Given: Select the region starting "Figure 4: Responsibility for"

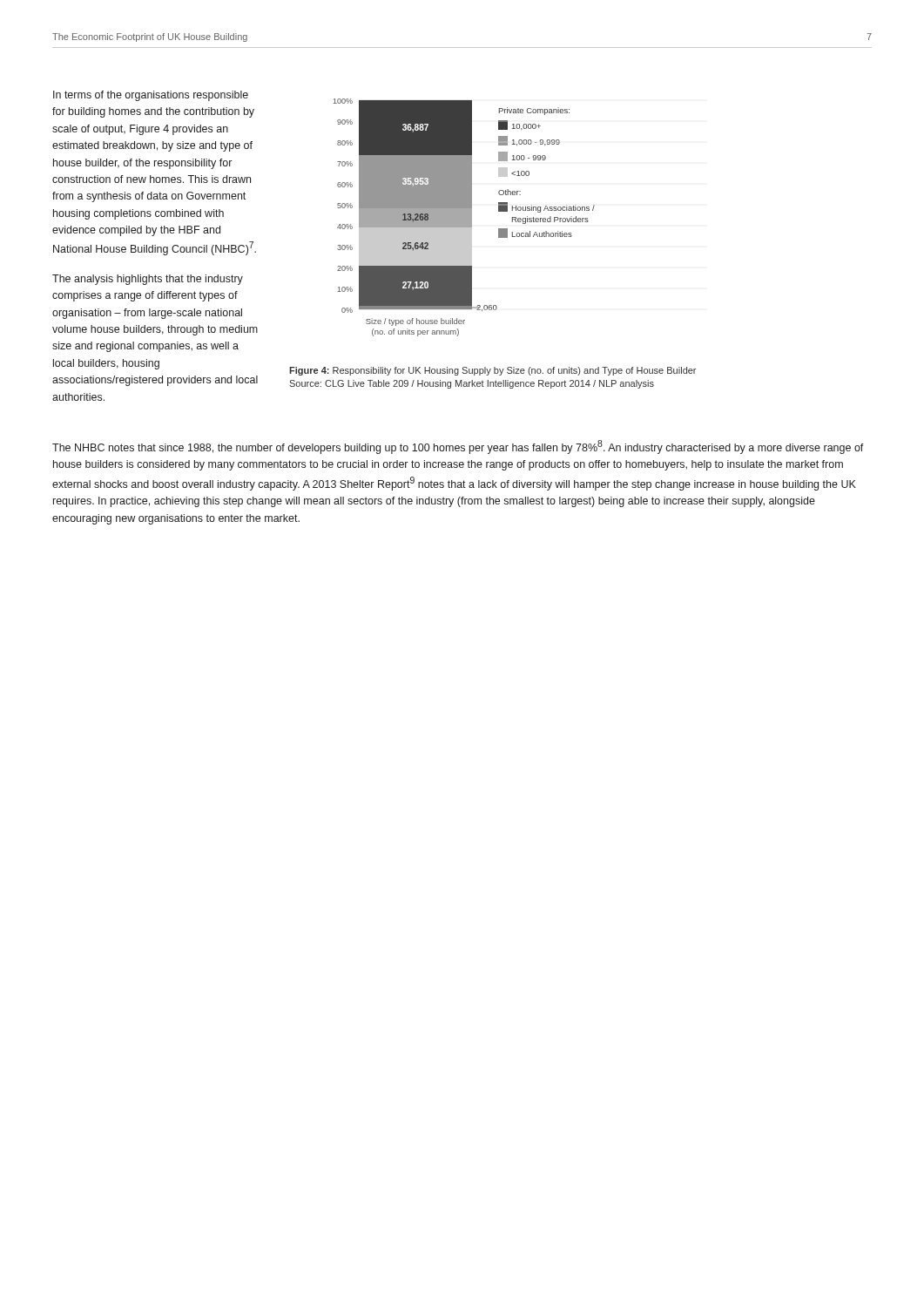Looking at the screenshot, I should [493, 377].
